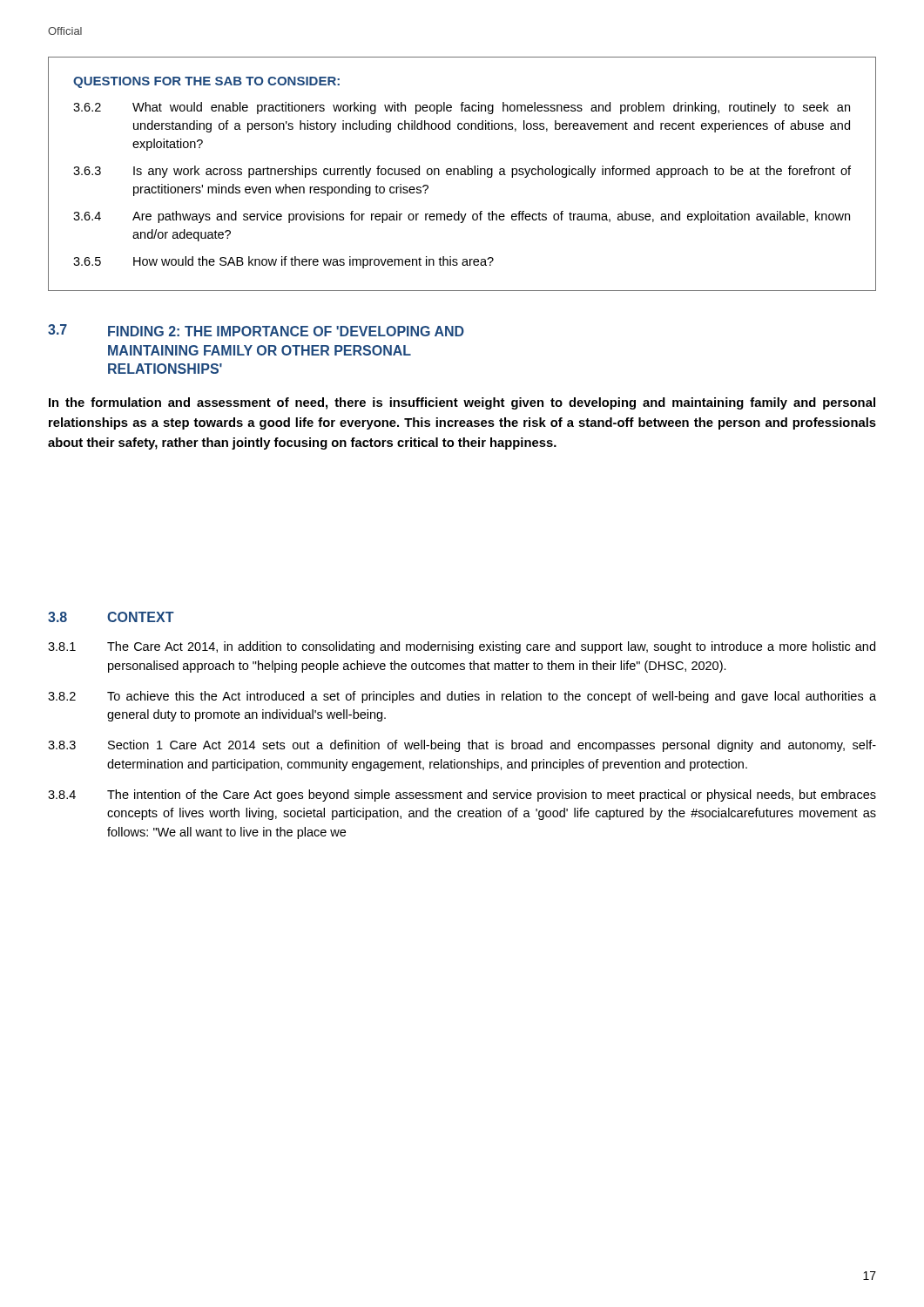This screenshot has height=1307, width=924.
Task: Find the block on this page that starts "3.8.3 Section 1 Care Act 2014 sets out"
Action: pos(462,755)
